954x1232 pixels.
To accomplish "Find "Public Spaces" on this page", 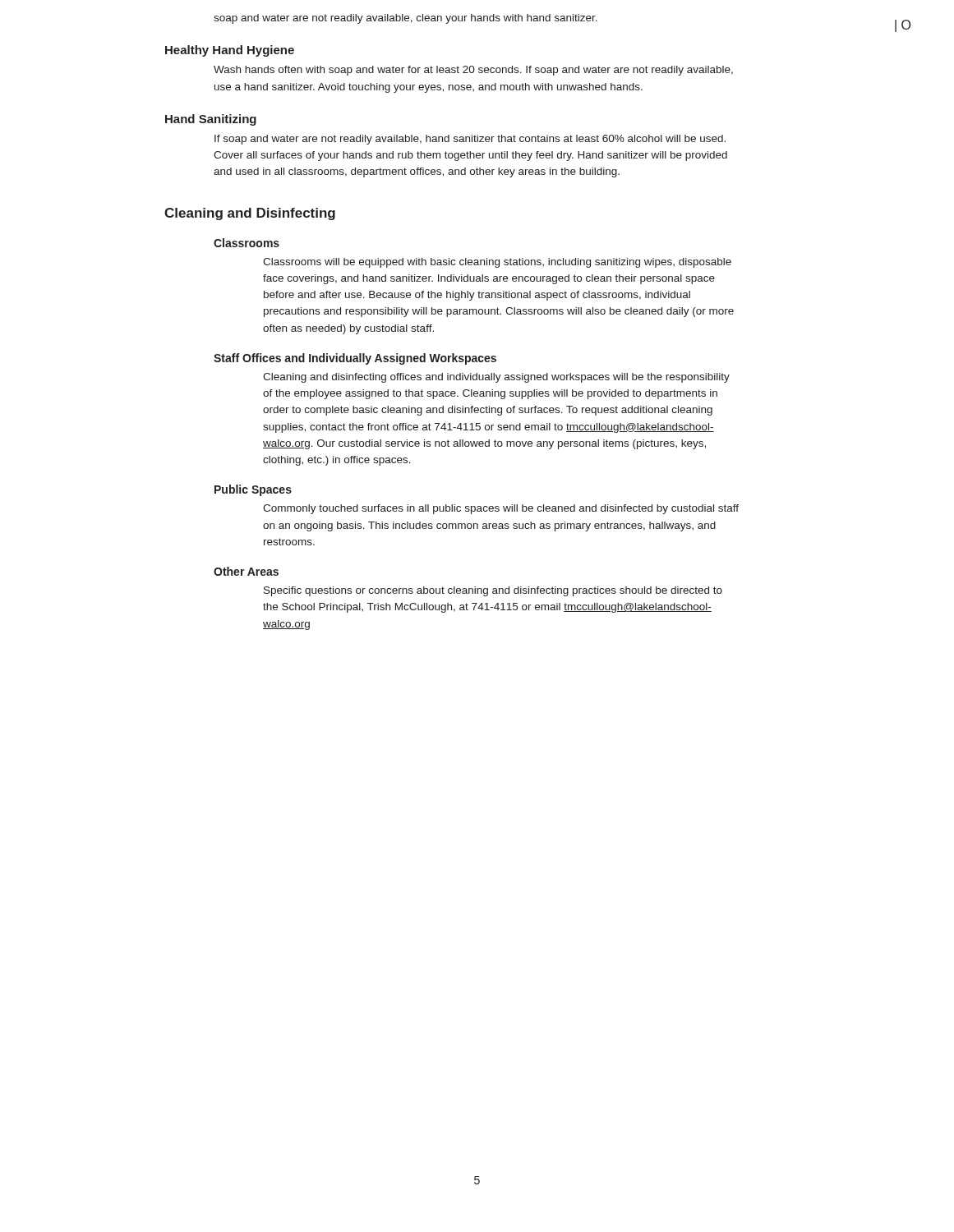I will pos(253,490).
